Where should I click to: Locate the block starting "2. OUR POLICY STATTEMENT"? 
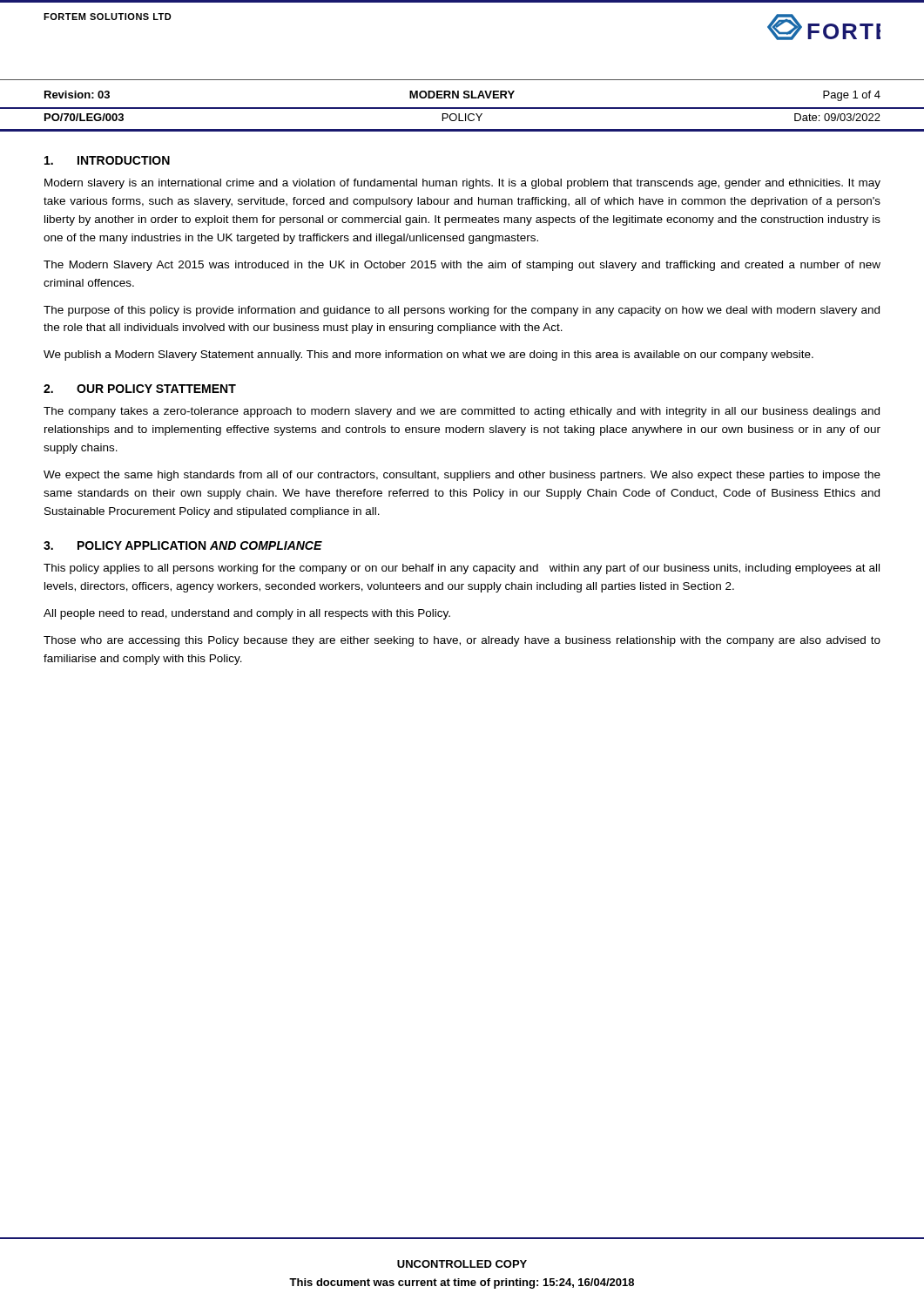(x=140, y=389)
